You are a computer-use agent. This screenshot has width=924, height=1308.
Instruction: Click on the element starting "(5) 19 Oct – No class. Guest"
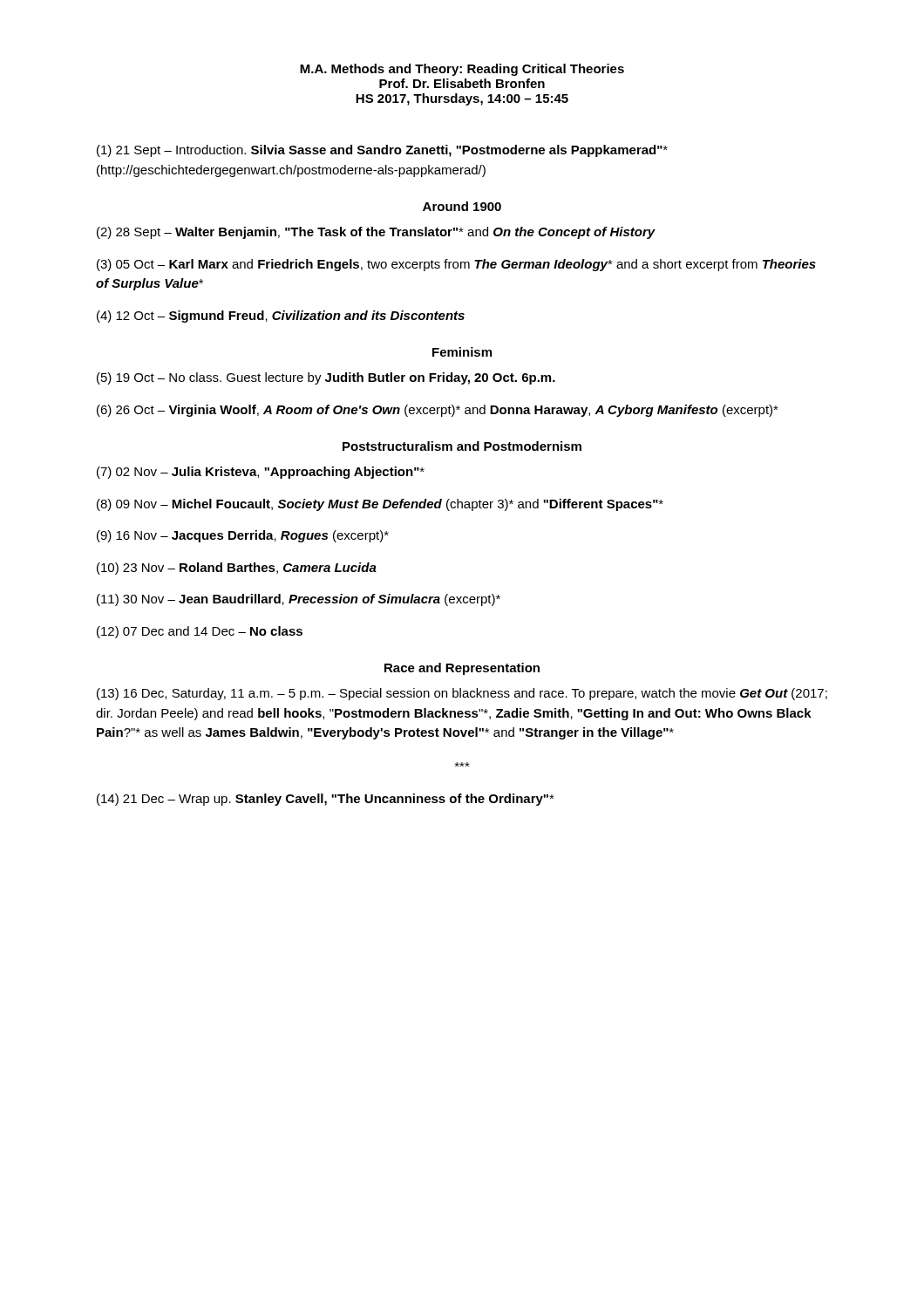click(x=326, y=377)
